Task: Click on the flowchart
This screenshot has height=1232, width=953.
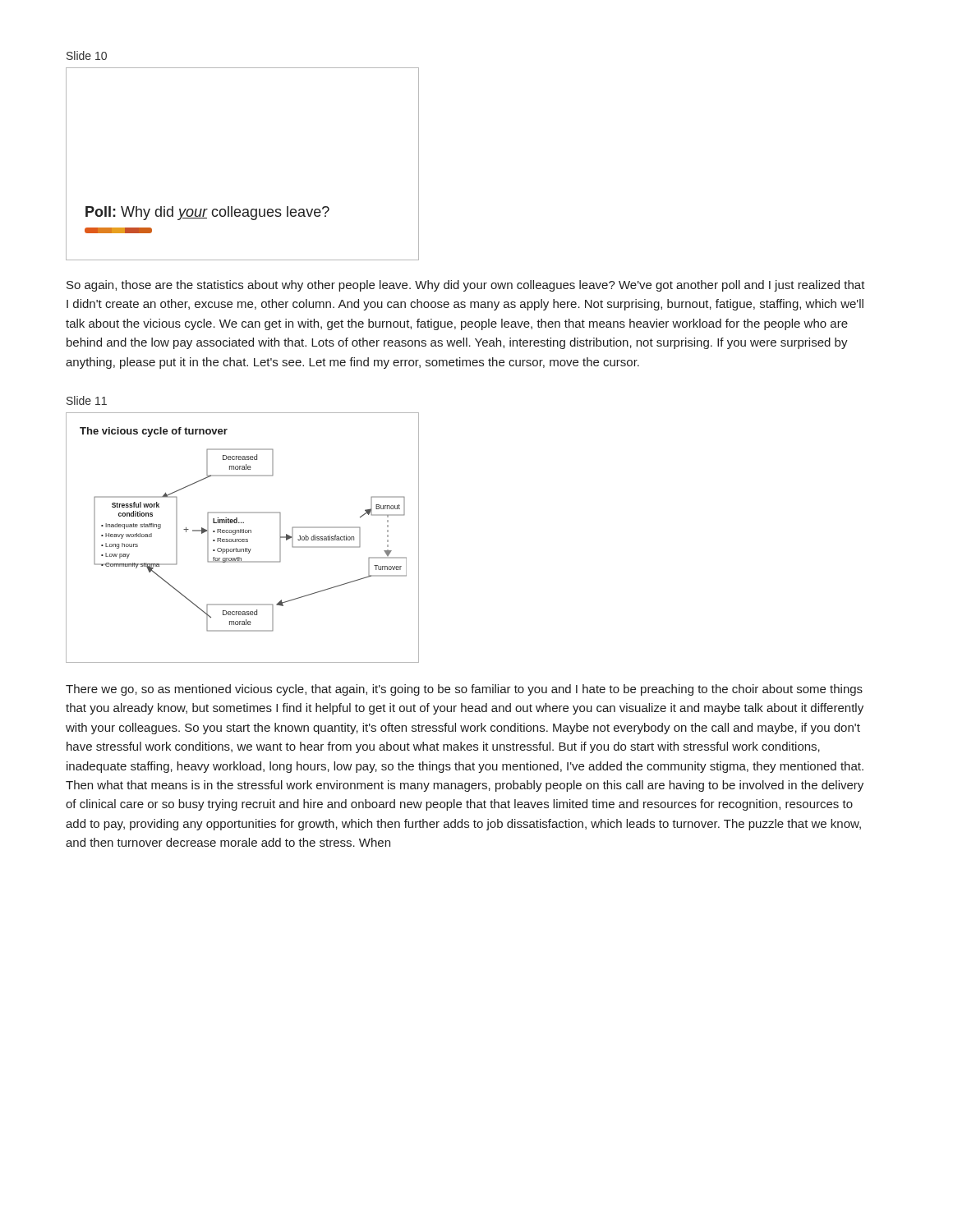Action: (x=242, y=538)
